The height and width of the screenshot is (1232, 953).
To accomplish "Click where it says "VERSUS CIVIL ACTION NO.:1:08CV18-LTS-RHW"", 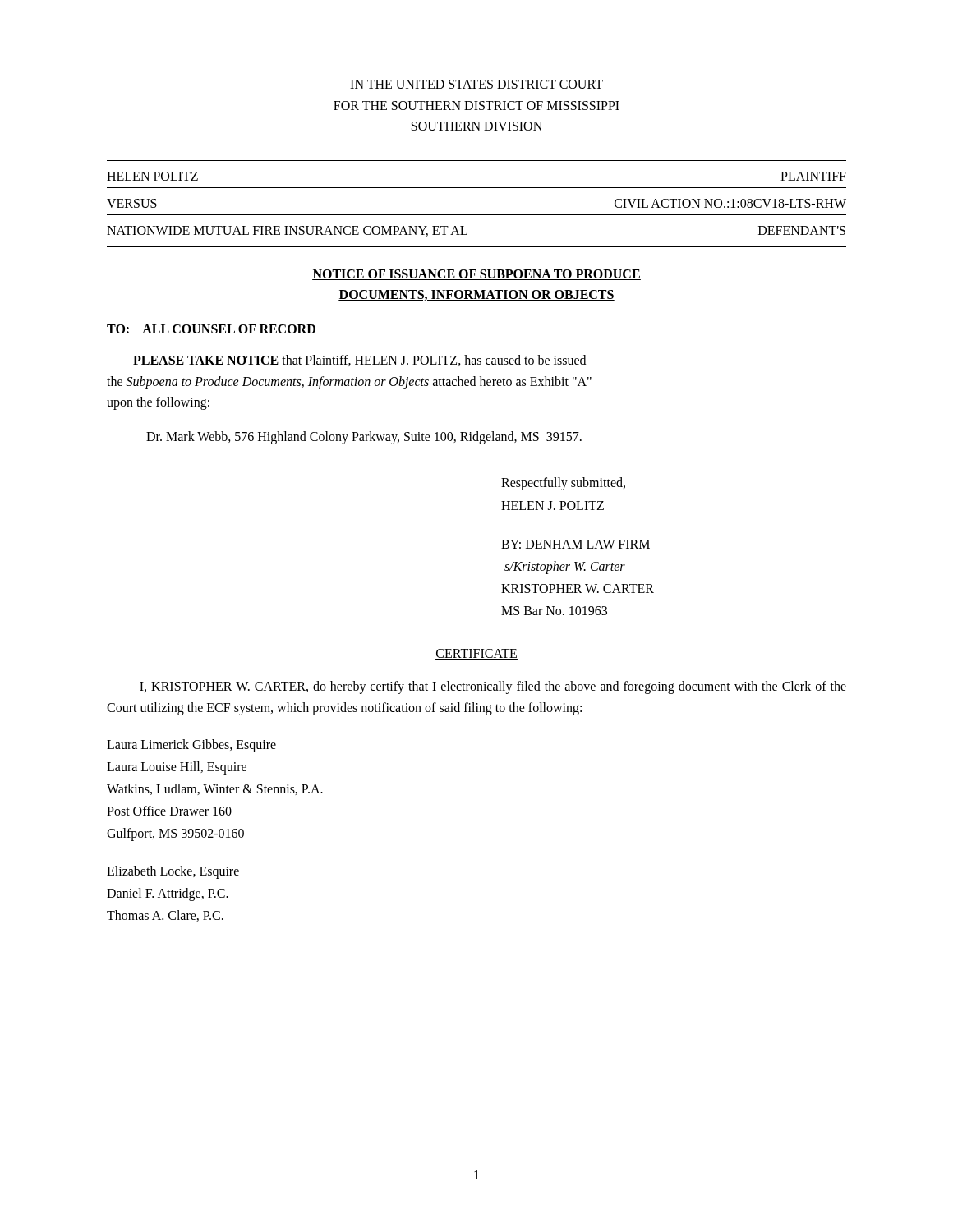I will pos(476,204).
